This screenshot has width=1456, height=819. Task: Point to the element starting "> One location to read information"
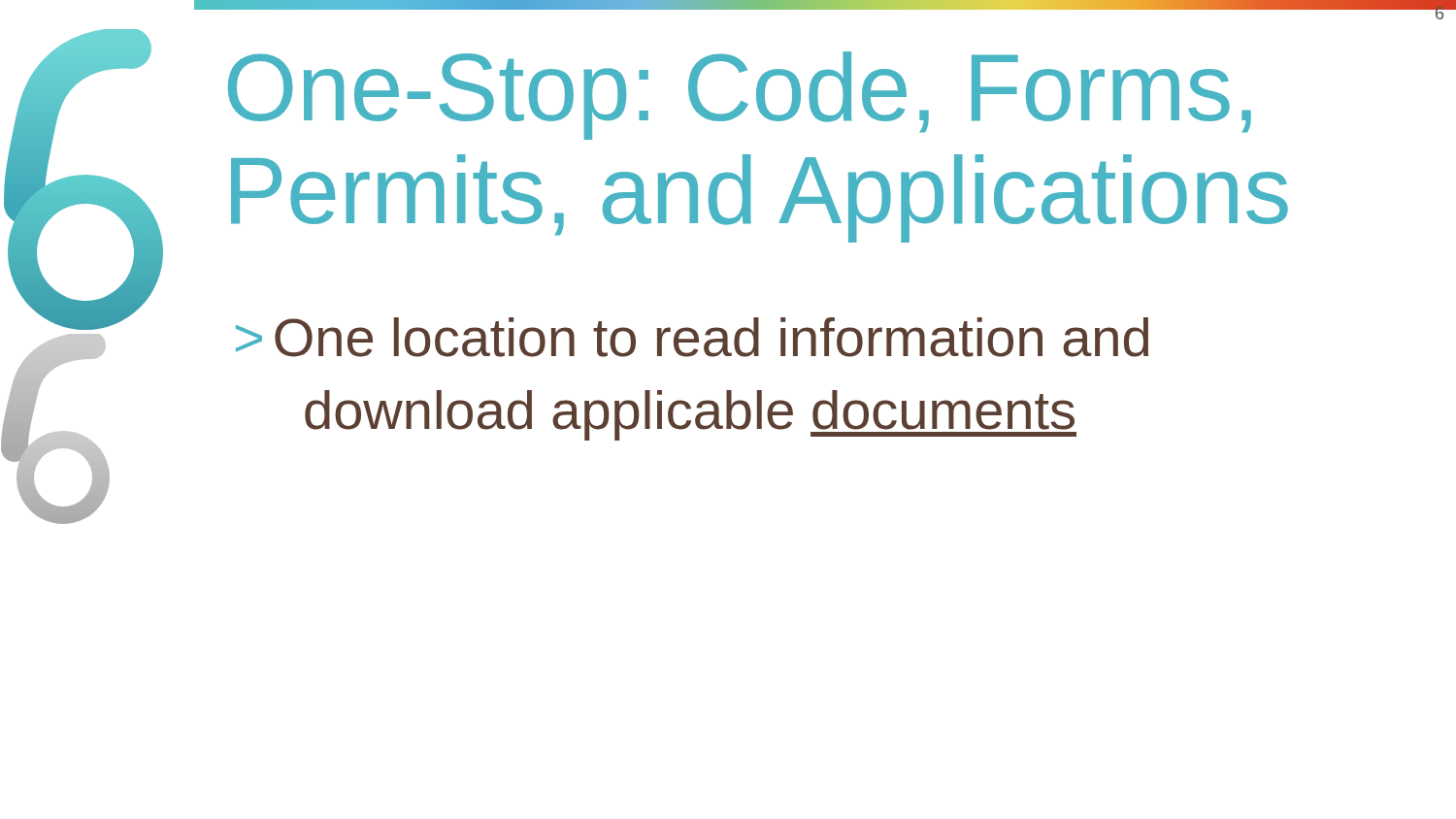pos(830,374)
